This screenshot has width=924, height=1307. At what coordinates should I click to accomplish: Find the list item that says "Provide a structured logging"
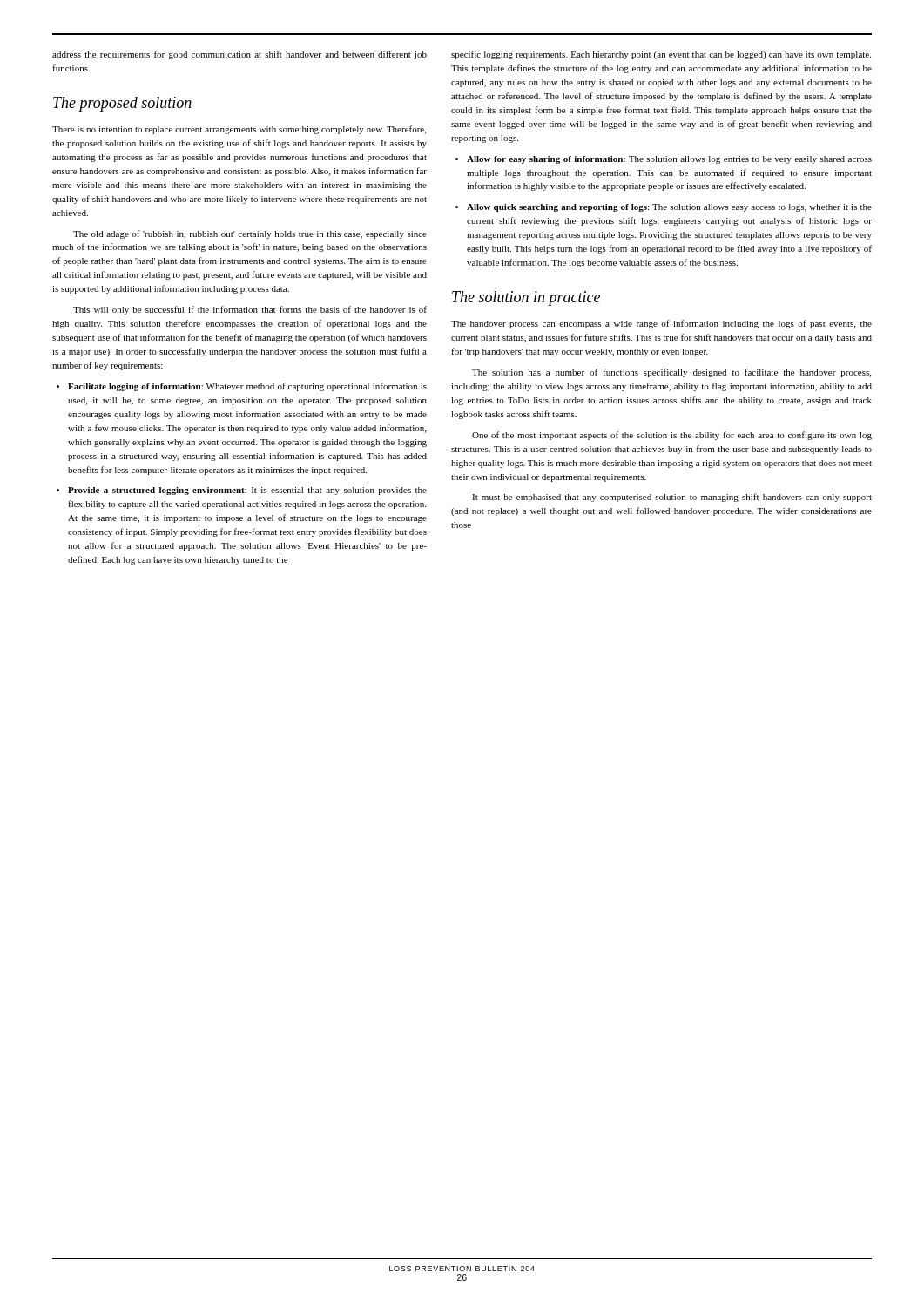click(247, 526)
